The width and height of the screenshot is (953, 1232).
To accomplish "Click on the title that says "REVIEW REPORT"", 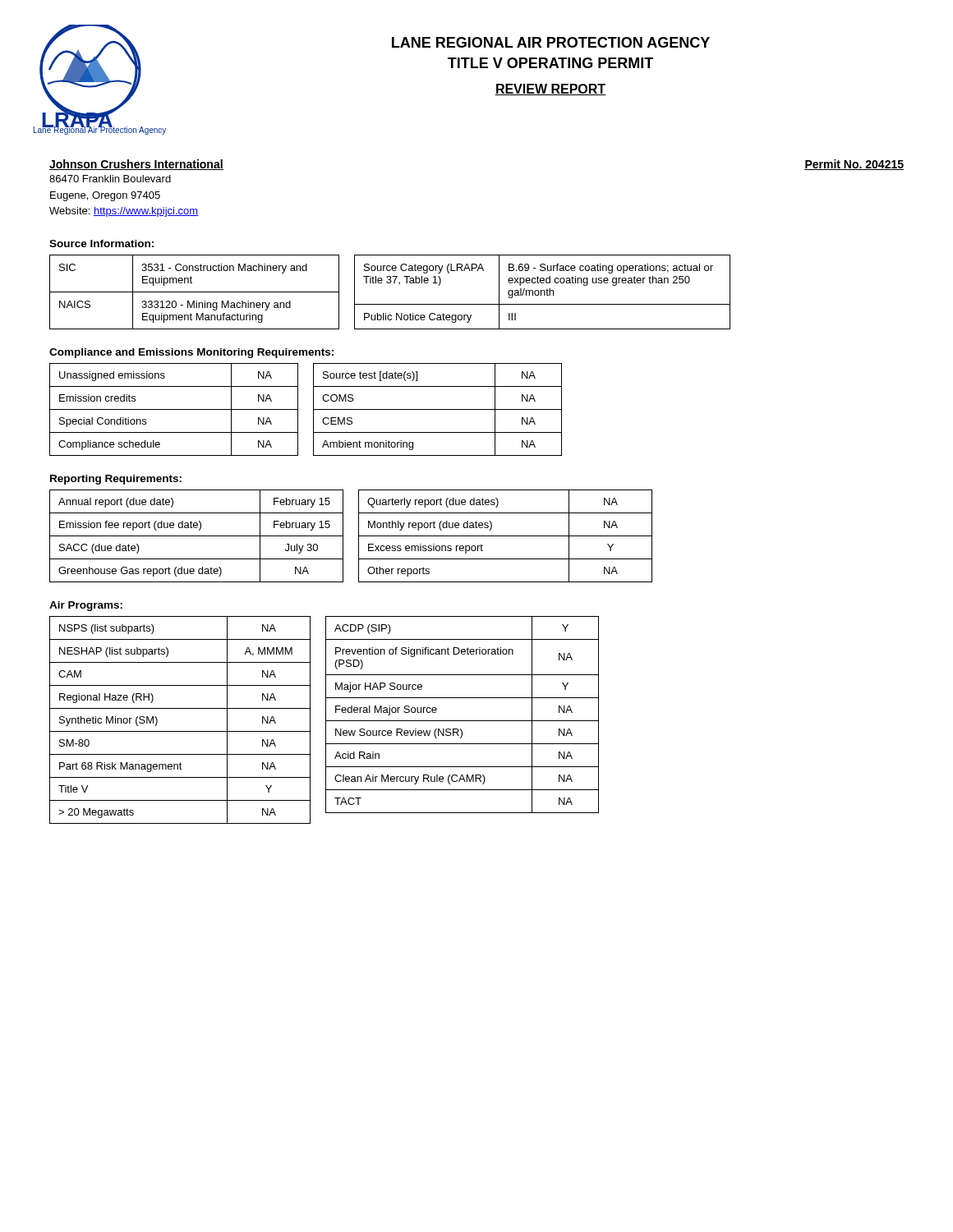I will (550, 89).
